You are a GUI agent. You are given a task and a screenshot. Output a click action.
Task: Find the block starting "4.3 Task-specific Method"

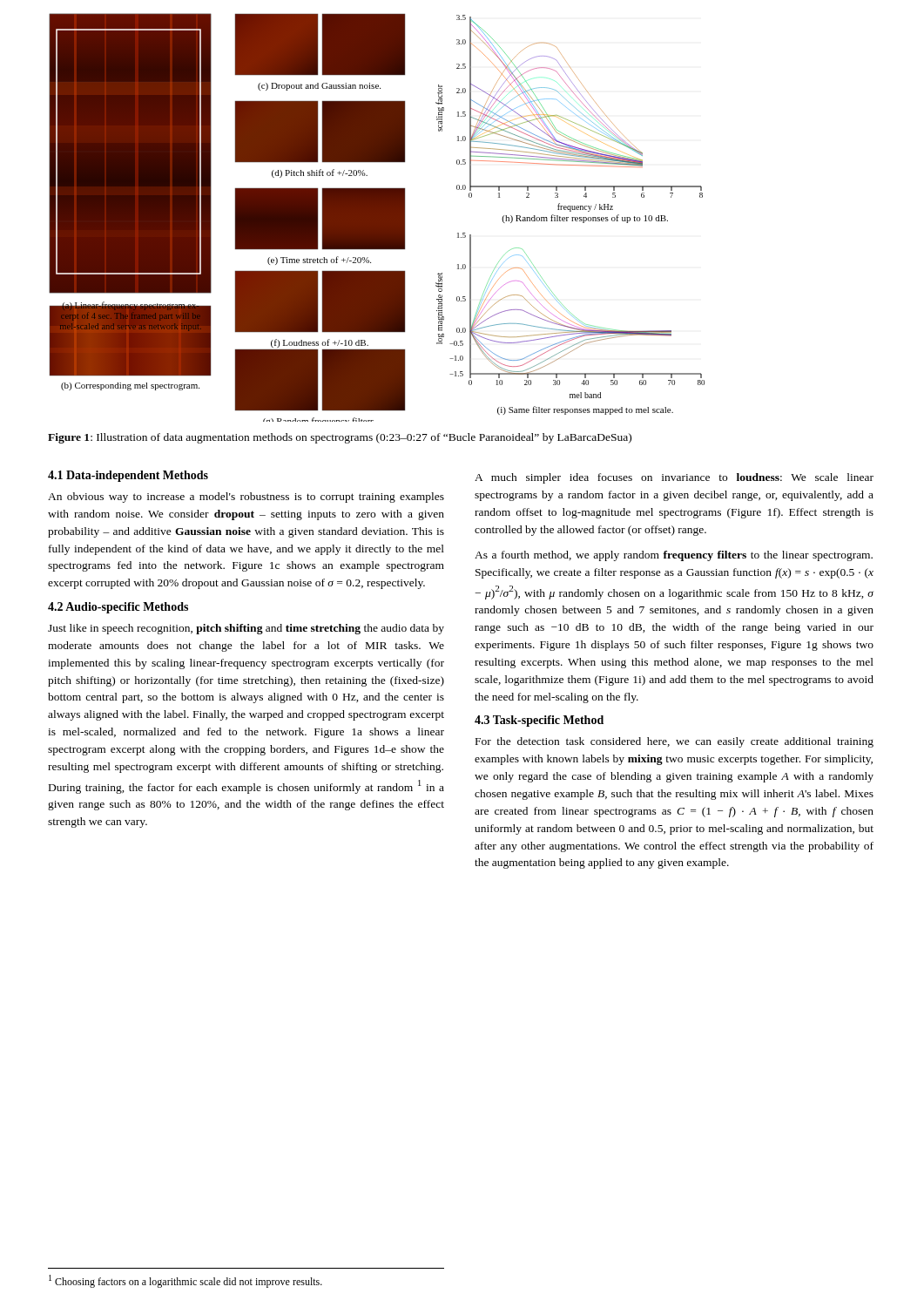(539, 721)
